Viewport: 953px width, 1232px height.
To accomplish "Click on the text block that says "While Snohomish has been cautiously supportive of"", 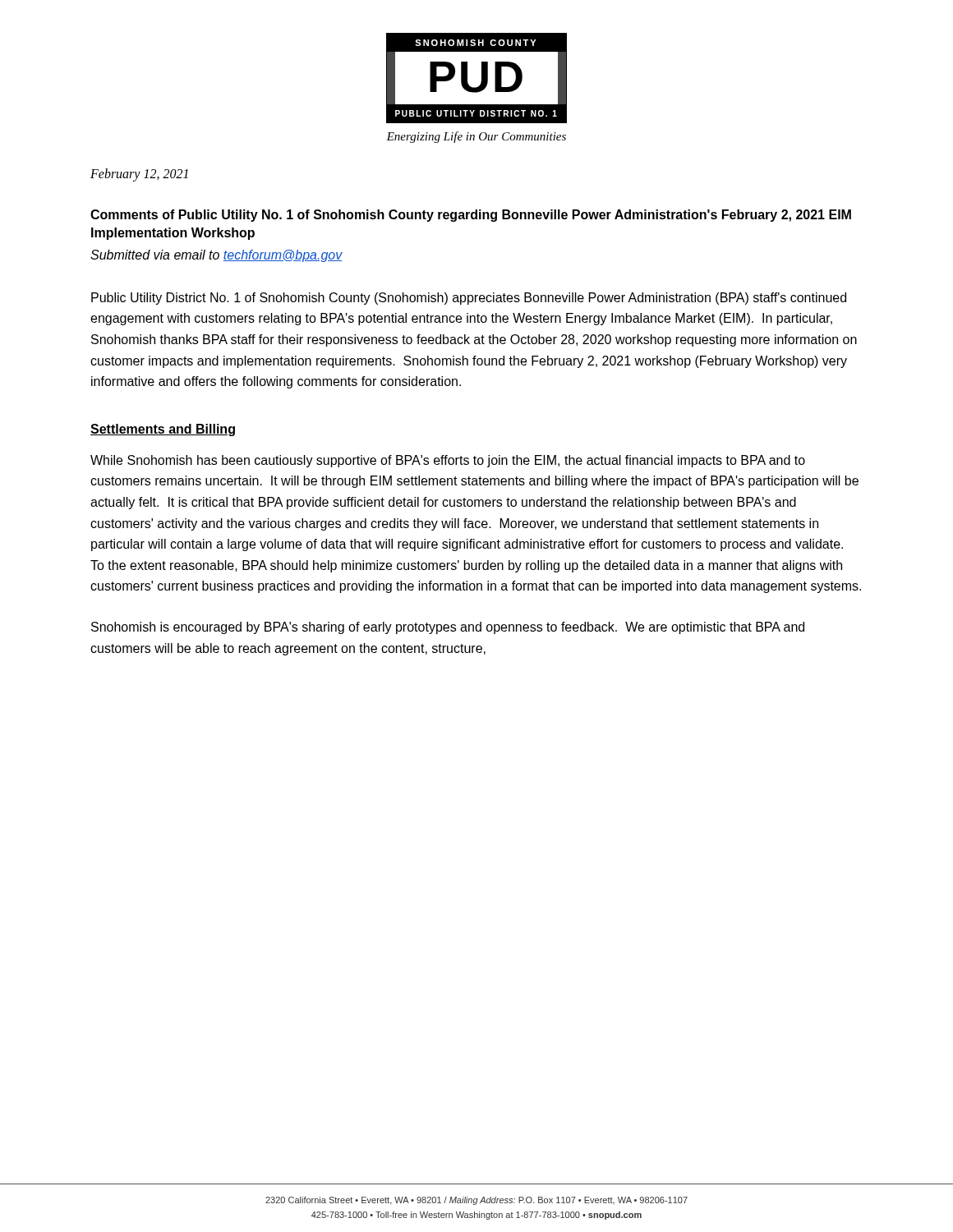I will (476, 523).
